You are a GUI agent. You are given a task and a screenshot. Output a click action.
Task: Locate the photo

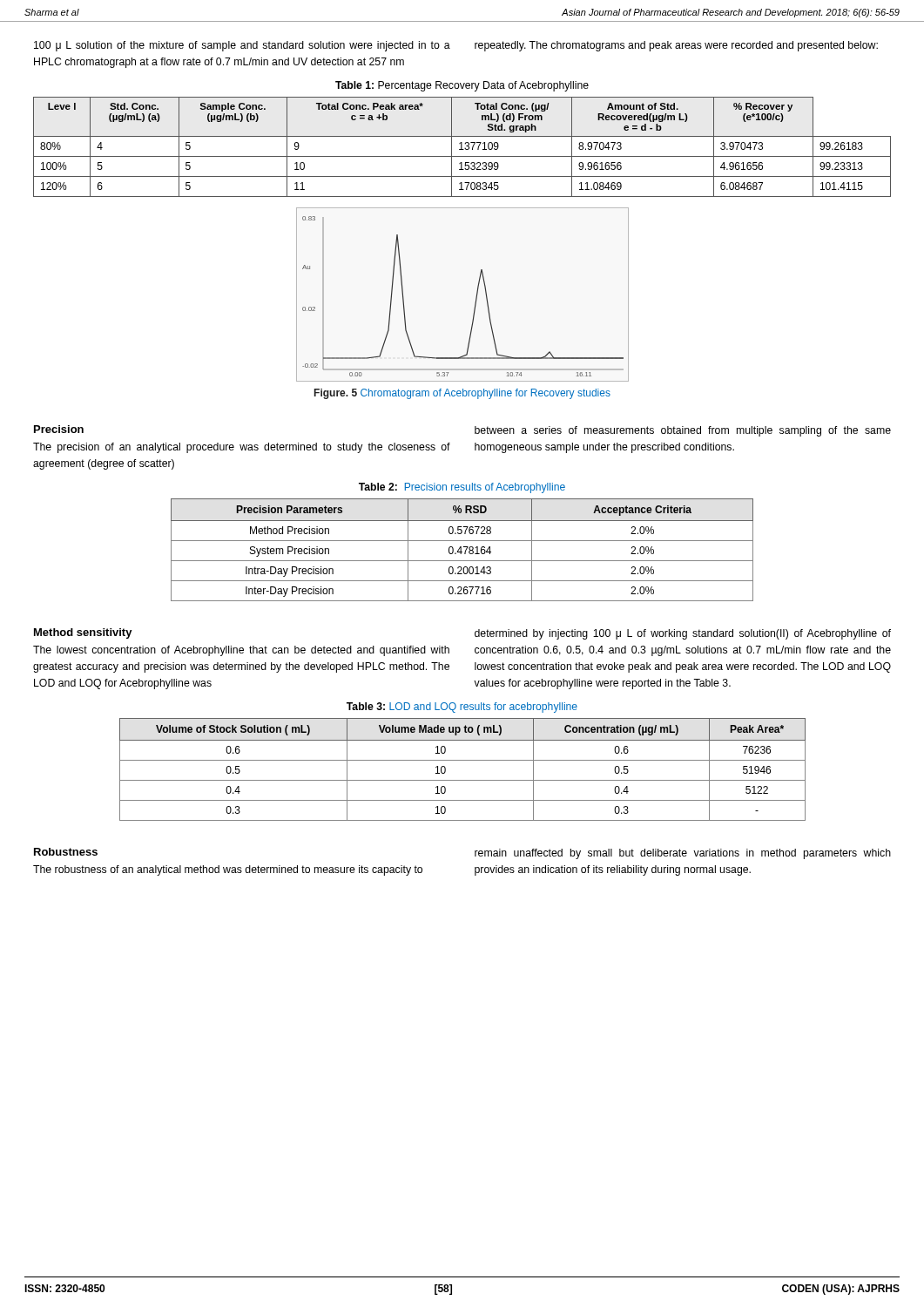[462, 295]
